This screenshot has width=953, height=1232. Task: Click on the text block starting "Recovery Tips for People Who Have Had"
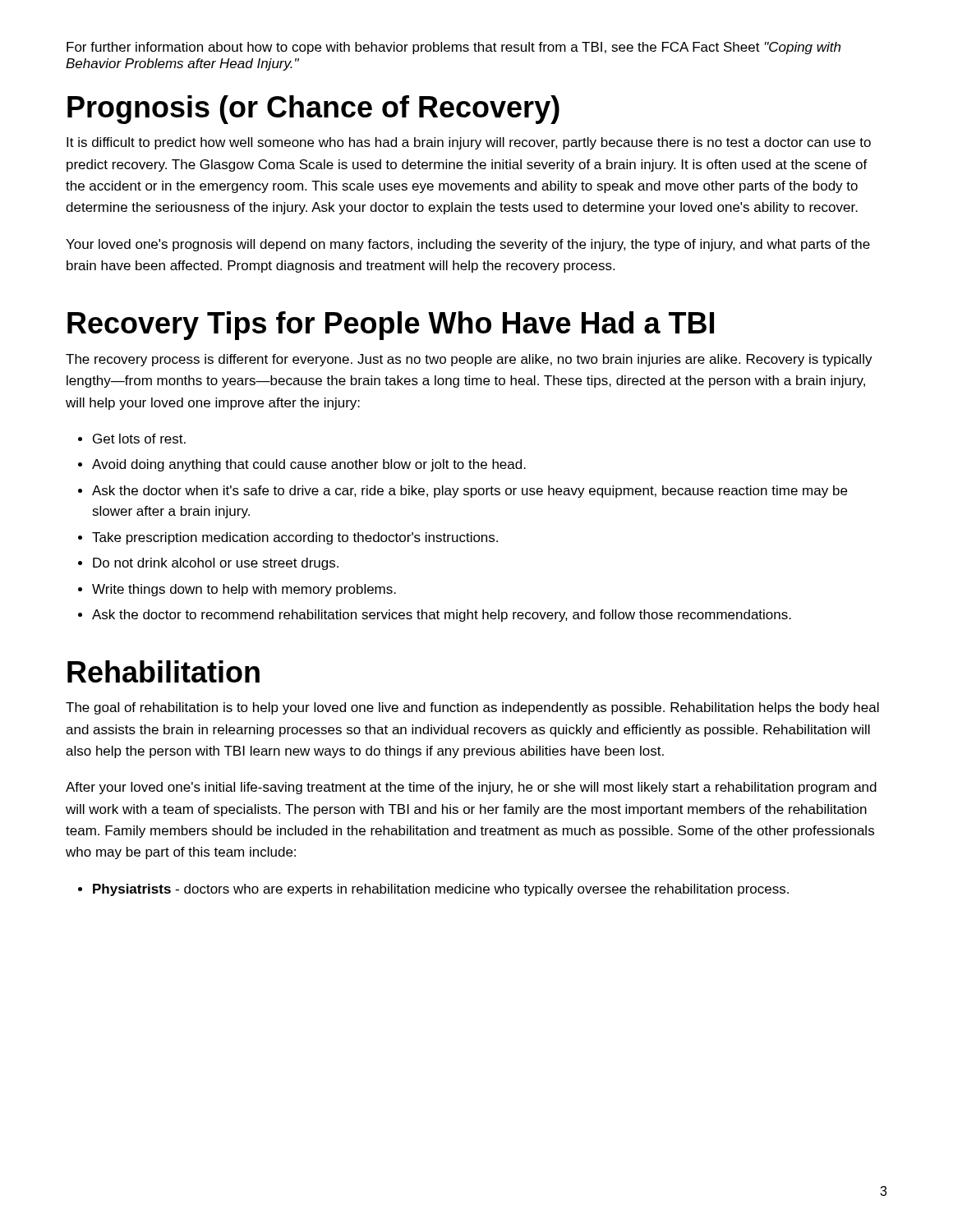(476, 324)
